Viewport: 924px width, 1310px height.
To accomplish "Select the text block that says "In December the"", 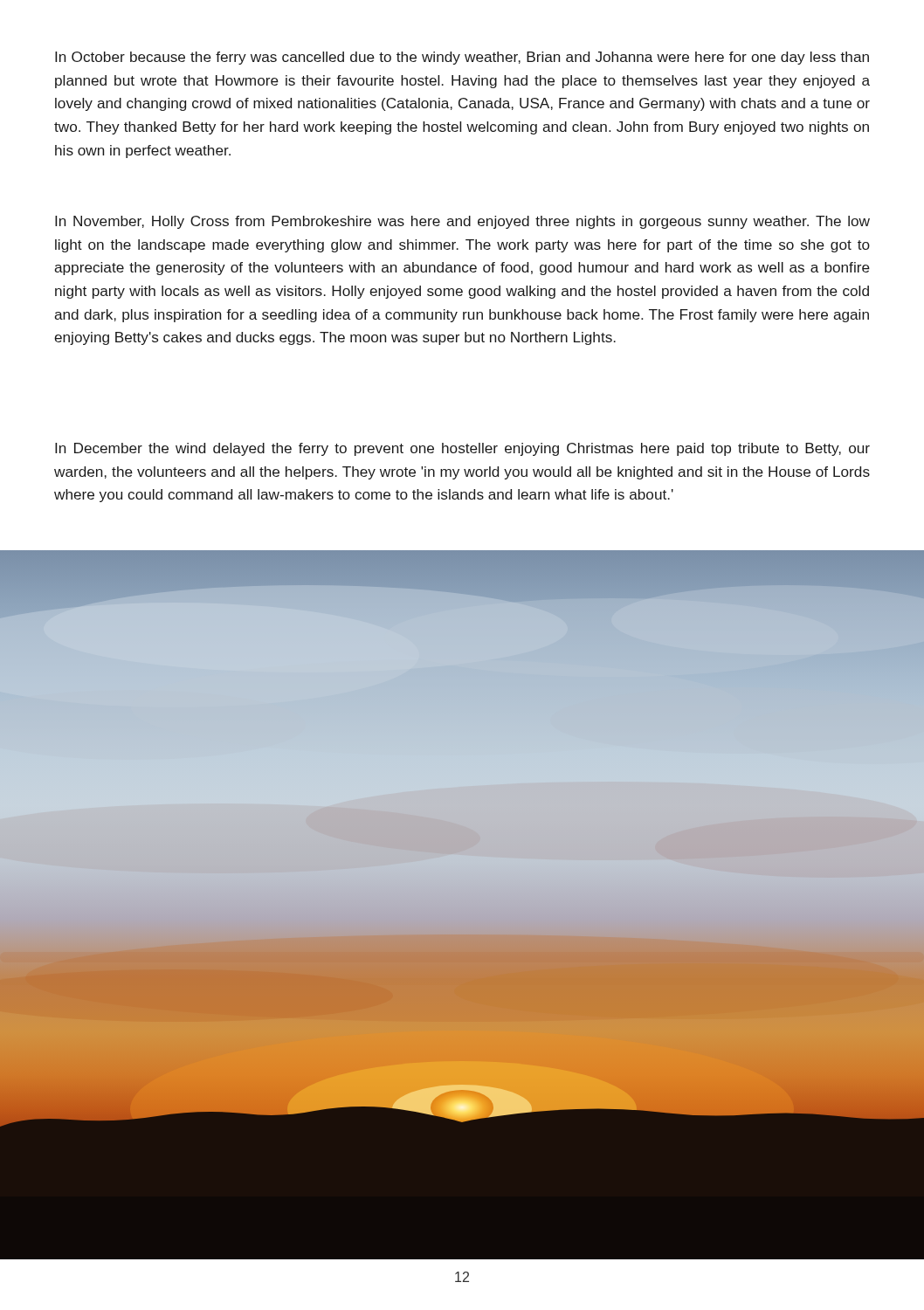I will pos(462,471).
